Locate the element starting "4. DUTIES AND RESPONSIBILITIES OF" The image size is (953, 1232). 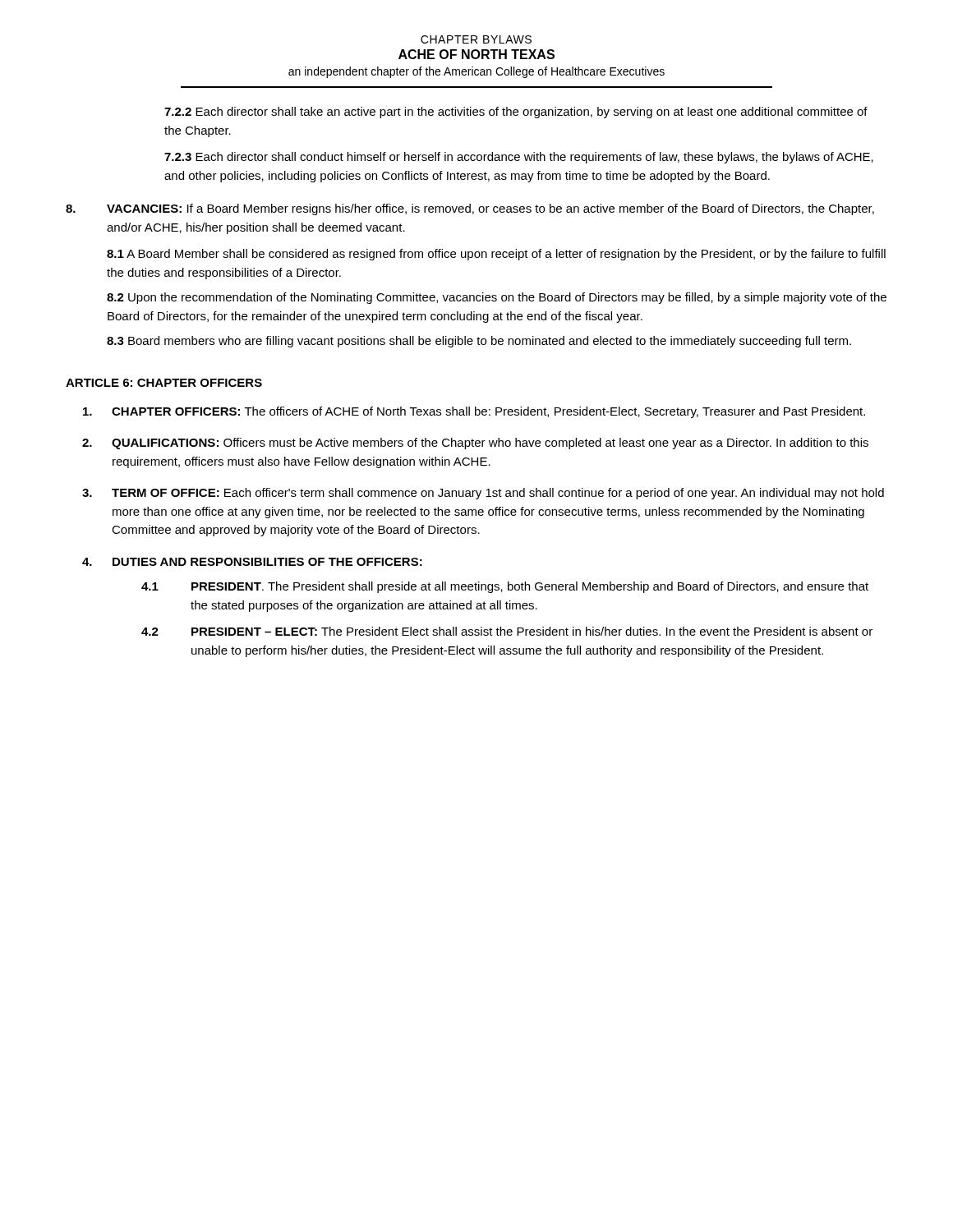coord(252,562)
